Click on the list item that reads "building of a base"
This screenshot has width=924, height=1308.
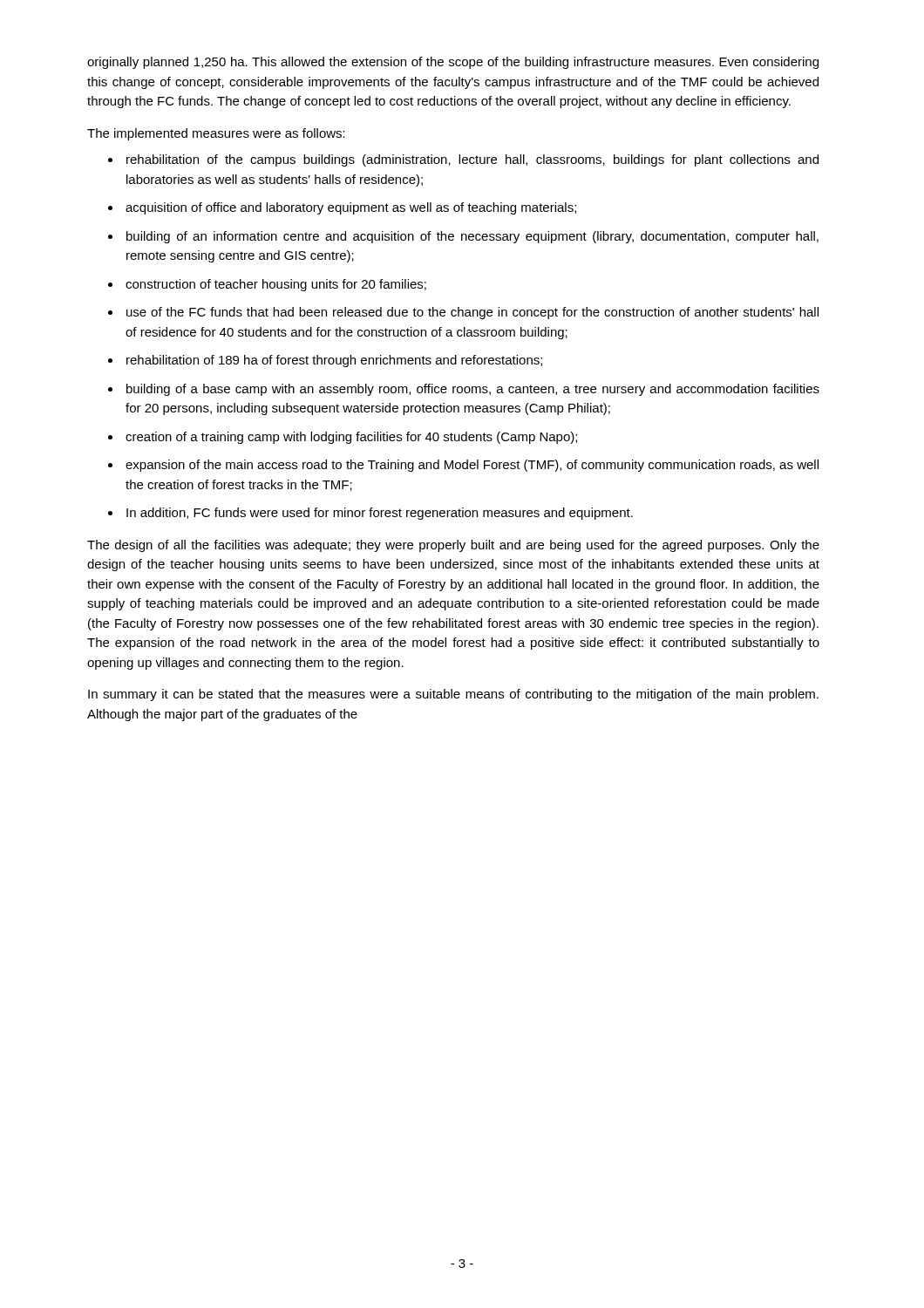point(472,398)
